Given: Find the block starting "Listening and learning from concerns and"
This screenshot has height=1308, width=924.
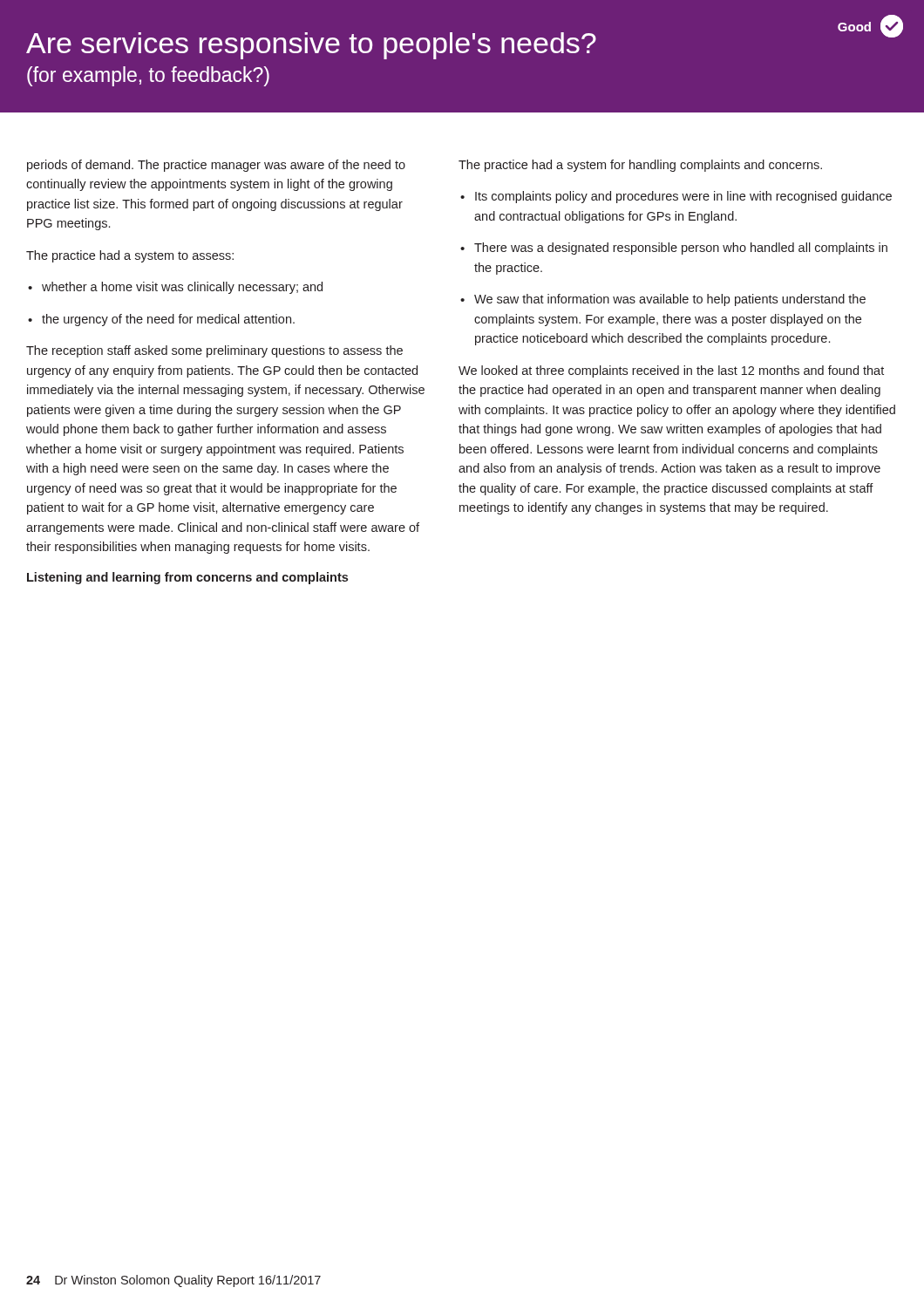Looking at the screenshot, I should [x=227, y=578].
